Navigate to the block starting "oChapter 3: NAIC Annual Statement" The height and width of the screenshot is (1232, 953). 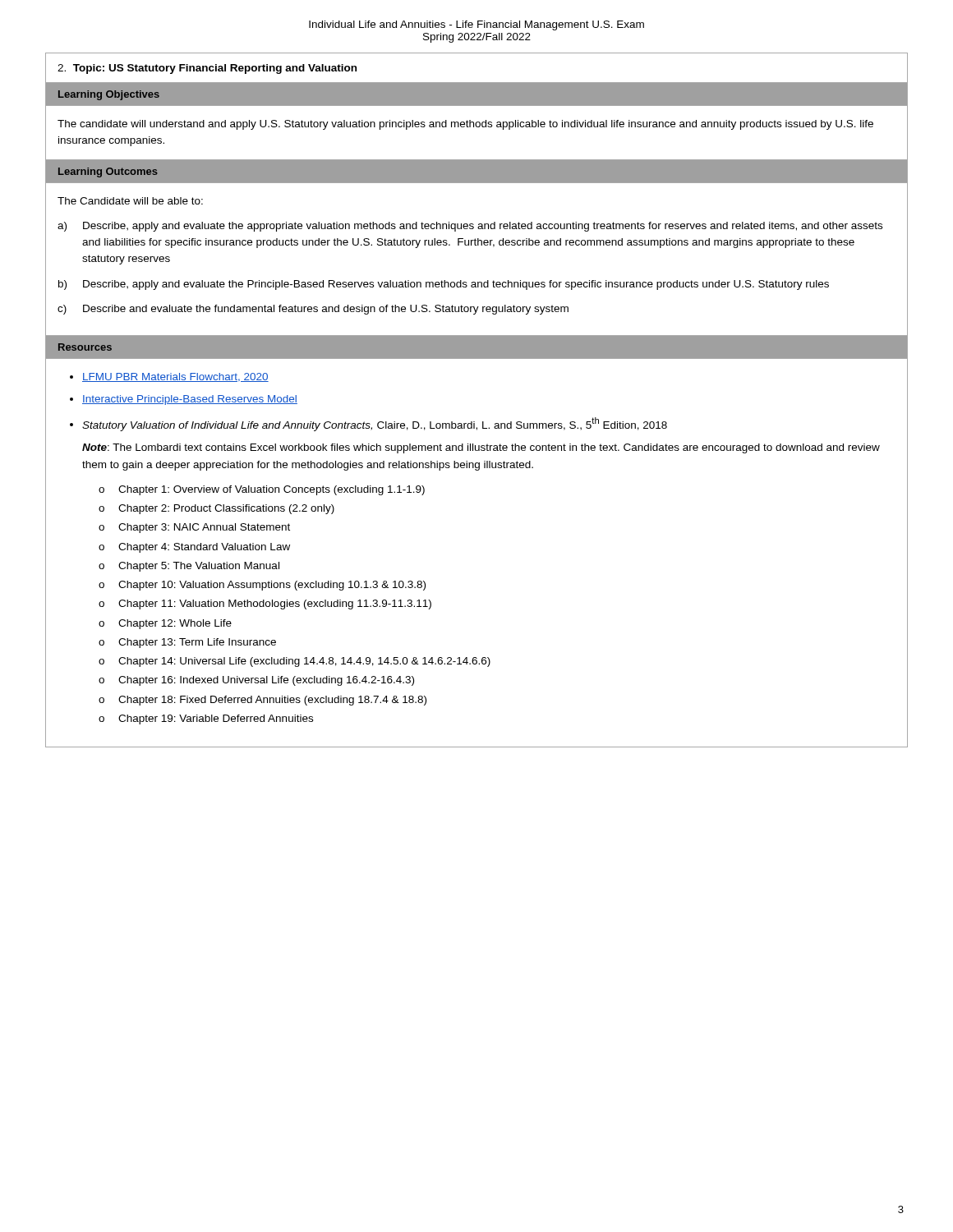click(x=194, y=528)
